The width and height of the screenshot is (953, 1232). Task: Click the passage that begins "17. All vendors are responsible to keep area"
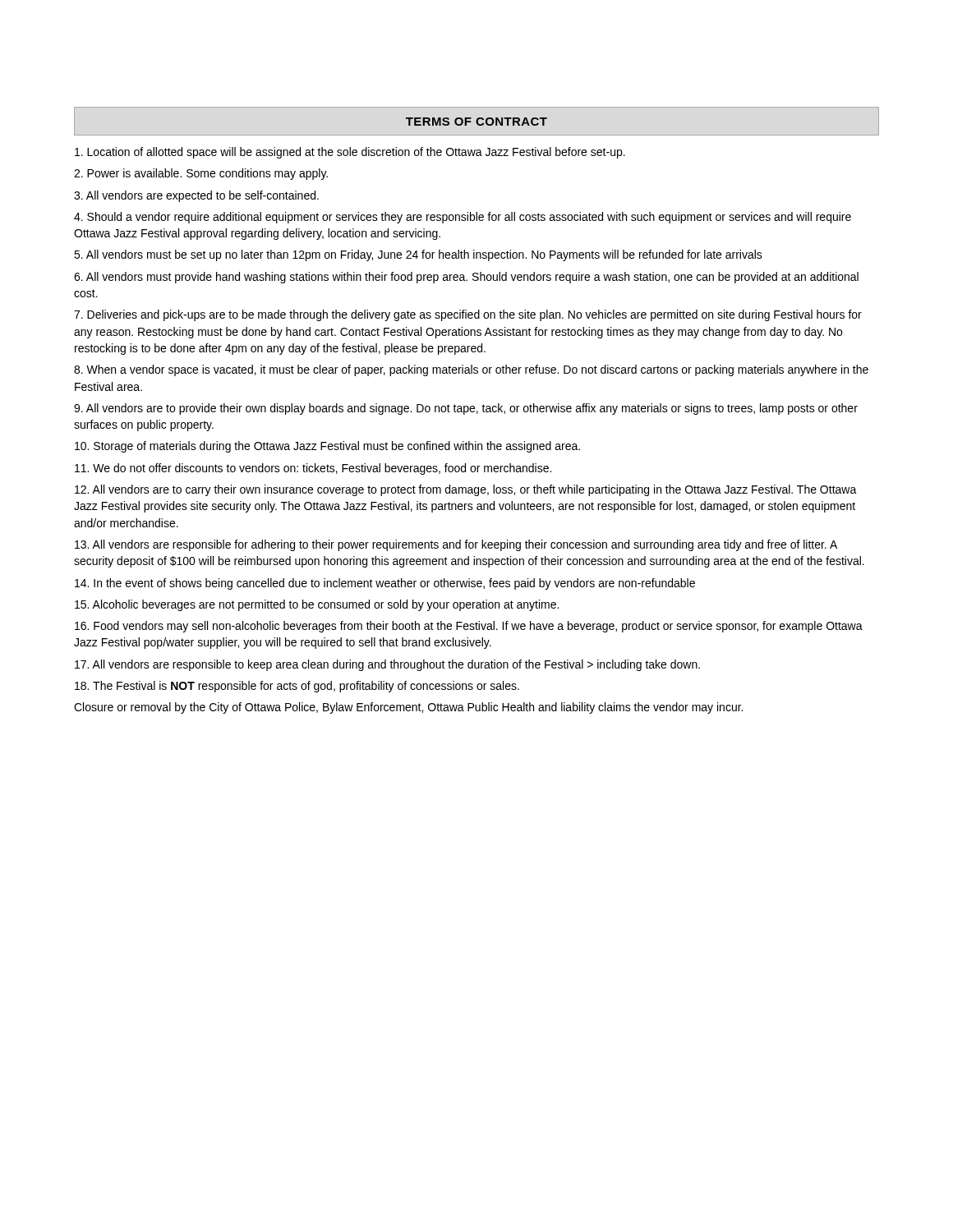point(387,664)
